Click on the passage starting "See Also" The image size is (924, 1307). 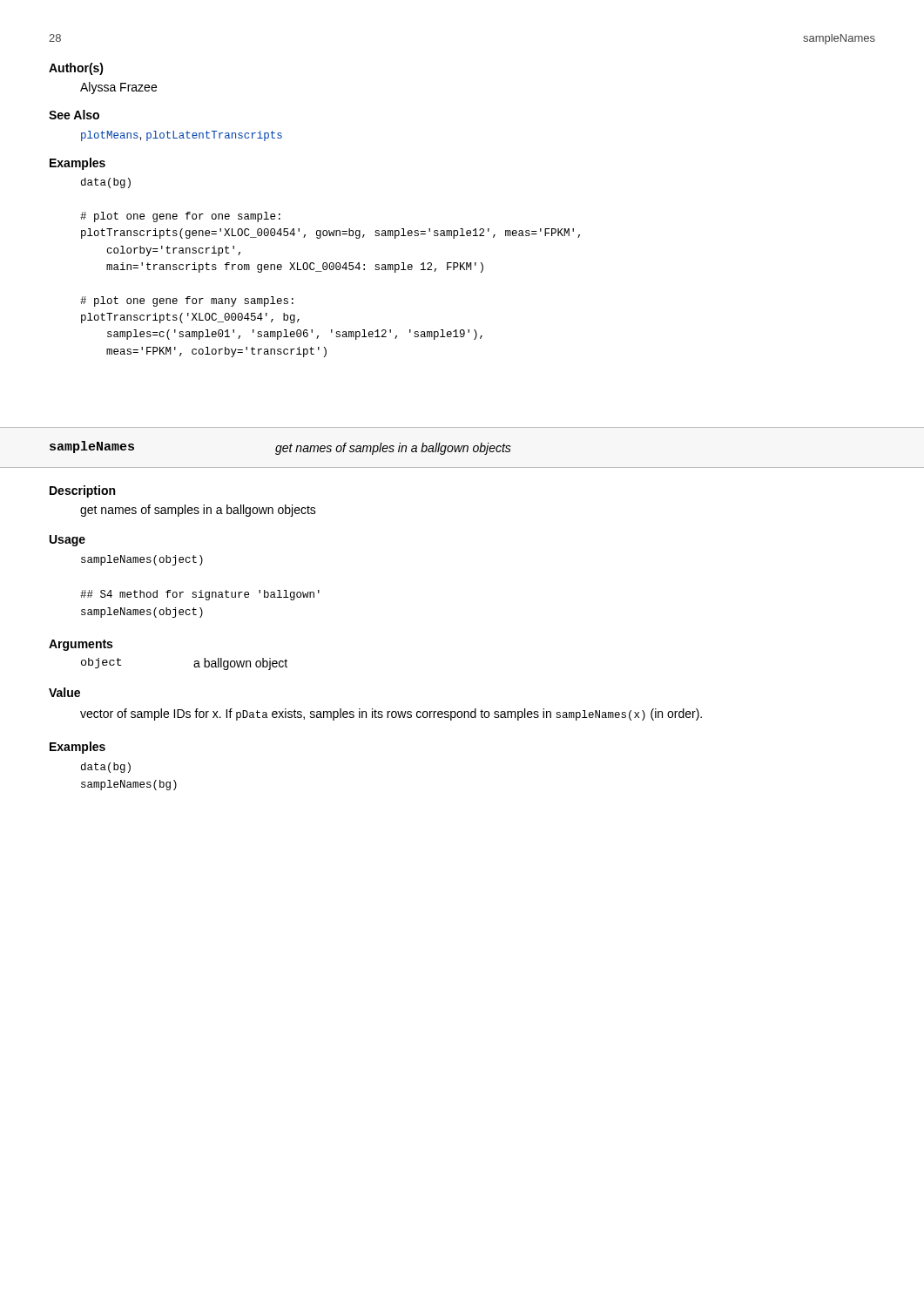coord(74,115)
